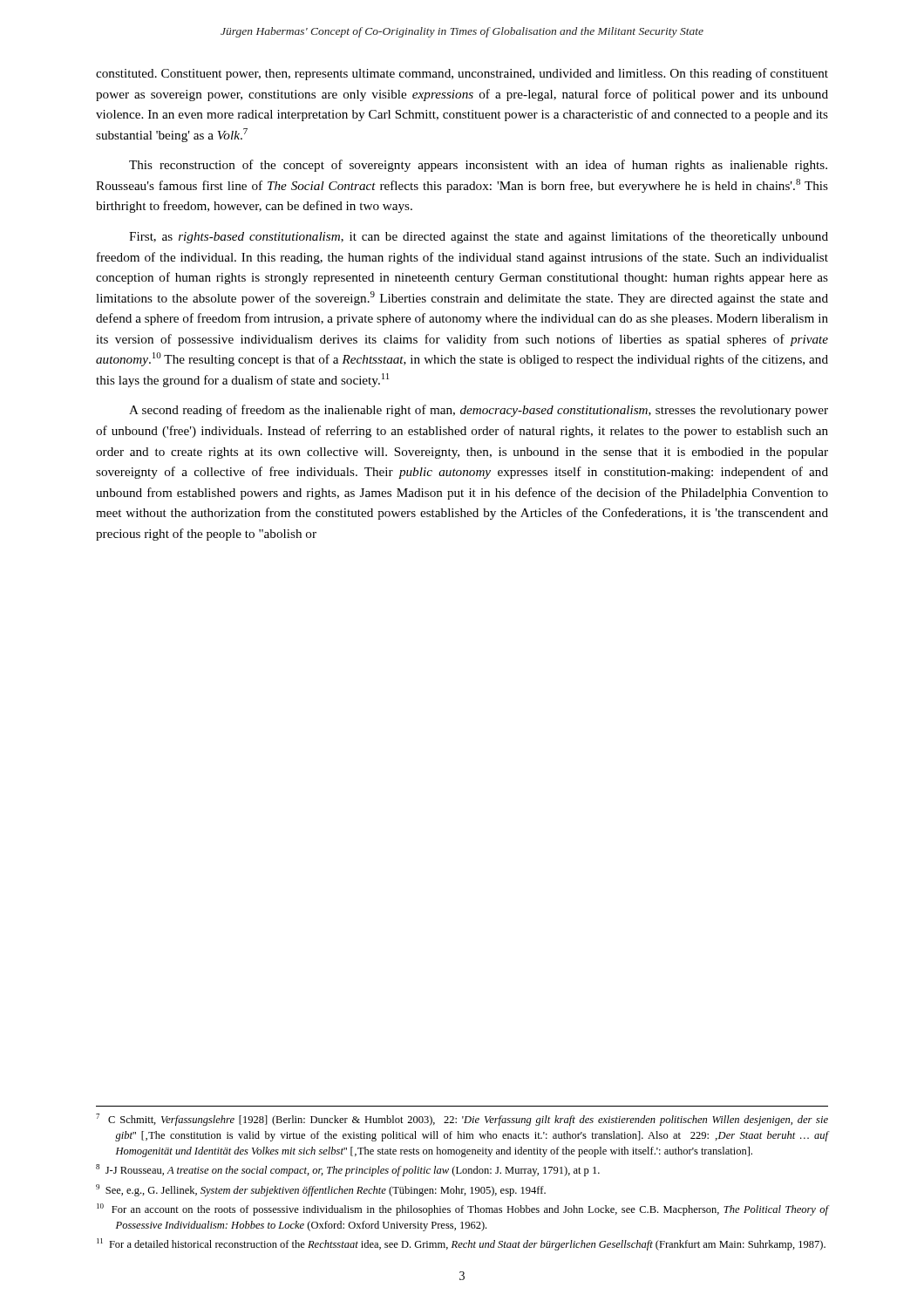Find the footnote with the text "7 C Schmitt, Verfassungslehre [1928] (Berlin: Duncker &"

pos(462,1135)
